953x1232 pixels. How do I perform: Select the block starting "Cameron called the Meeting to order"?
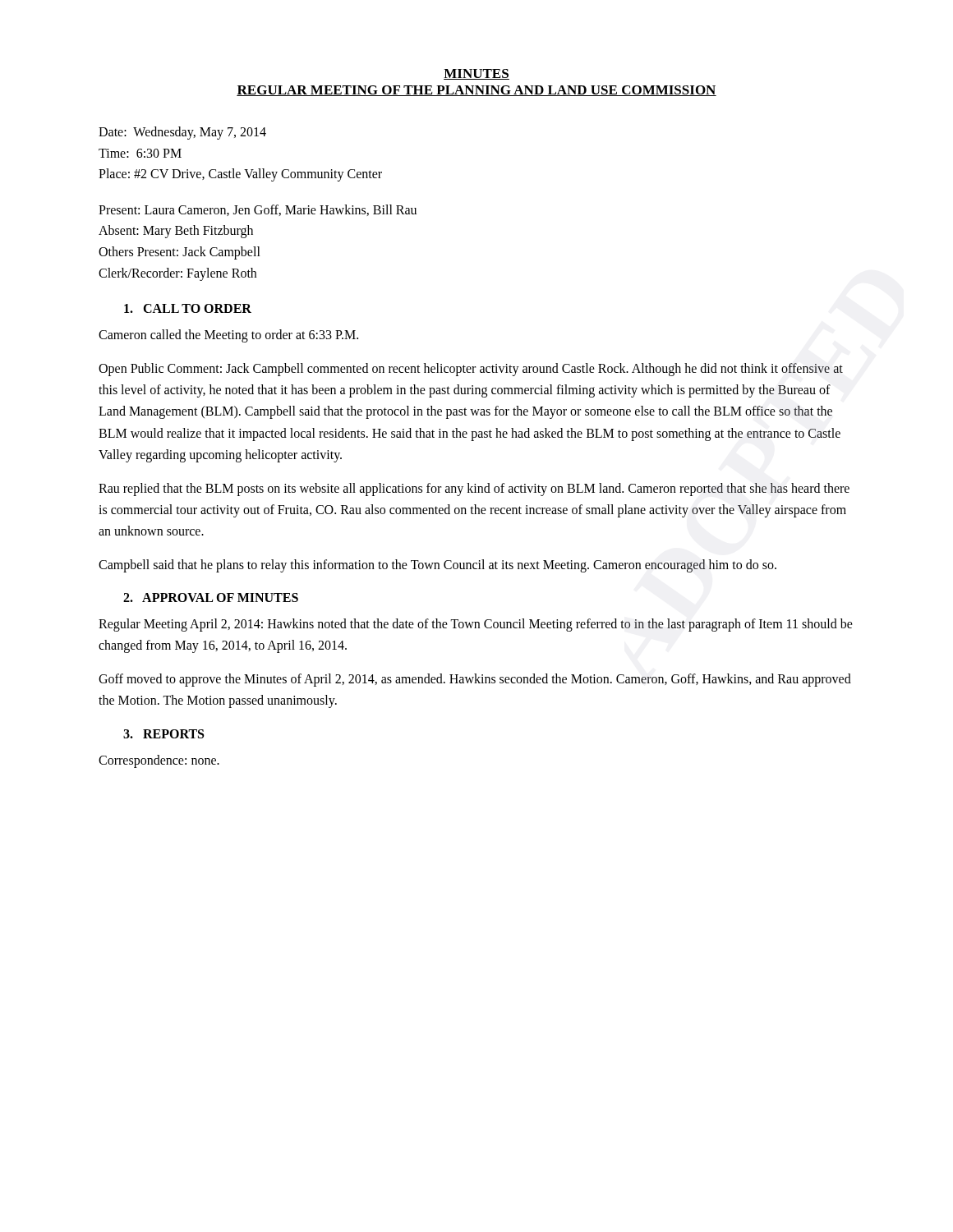click(229, 335)
